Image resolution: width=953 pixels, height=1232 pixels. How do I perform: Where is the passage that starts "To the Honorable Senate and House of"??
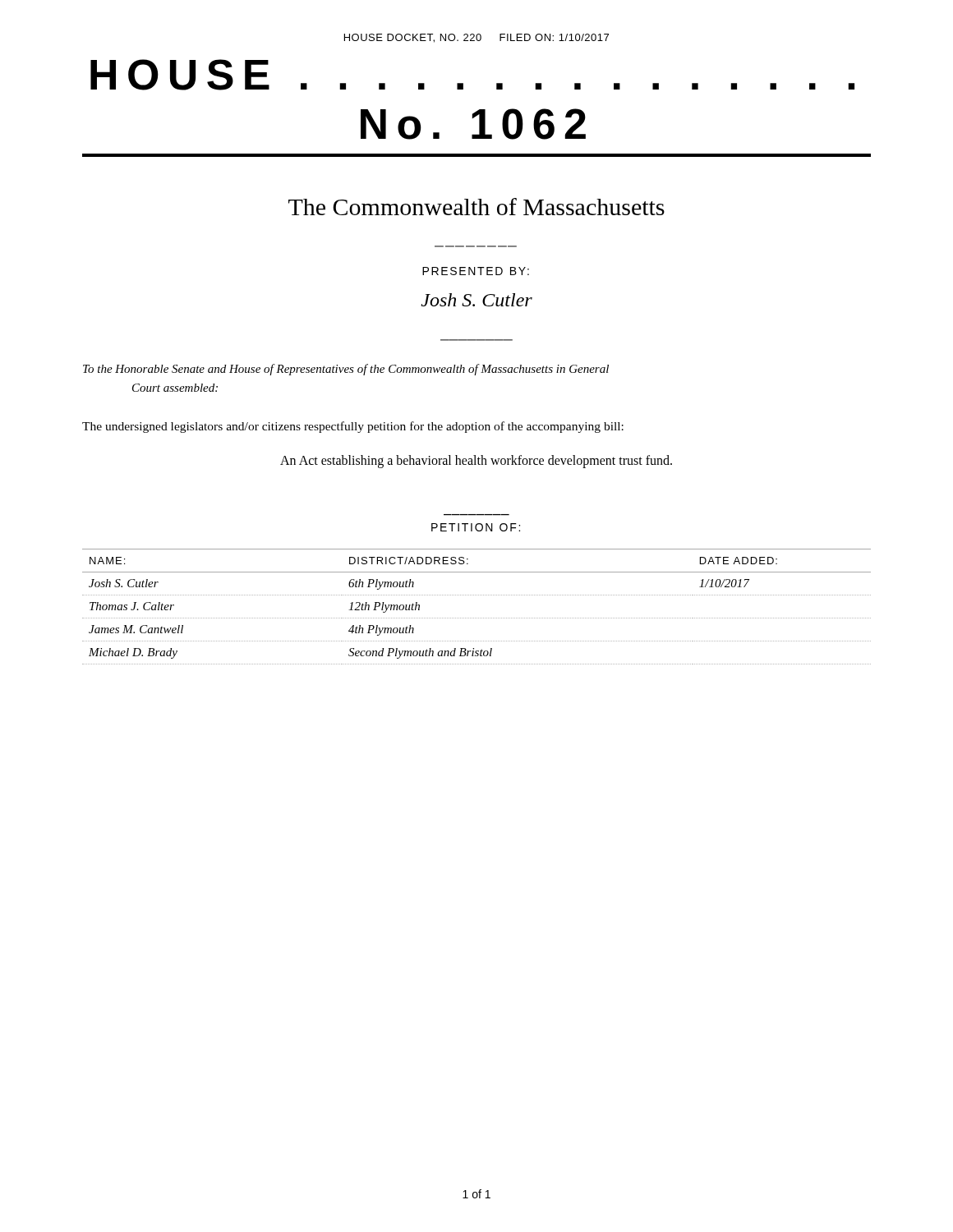tap(476, 380)
